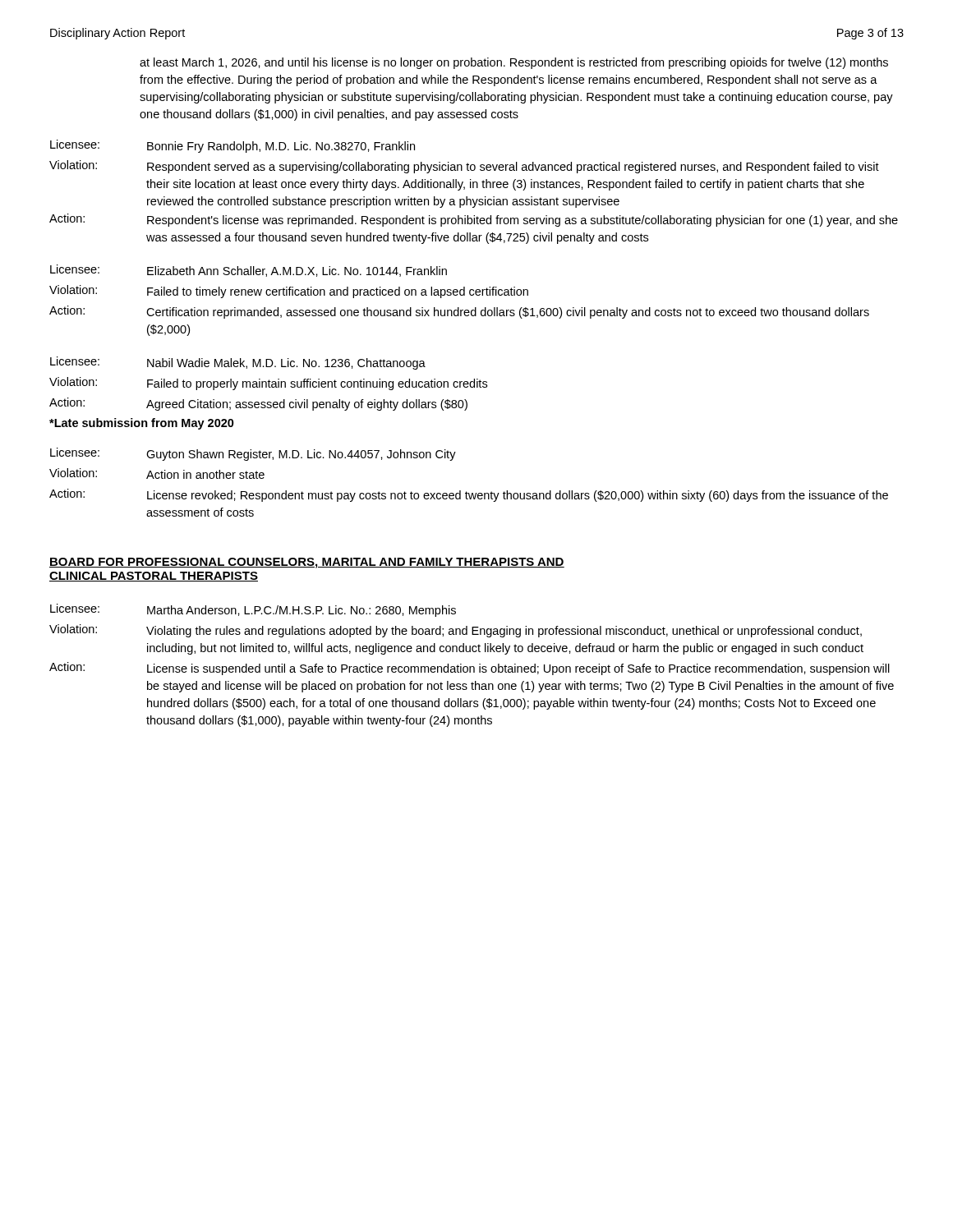The width and height of the screenshot is (953, 1232).
Task: Locate the text block with the text "at least March"
Action: [522, 89]
